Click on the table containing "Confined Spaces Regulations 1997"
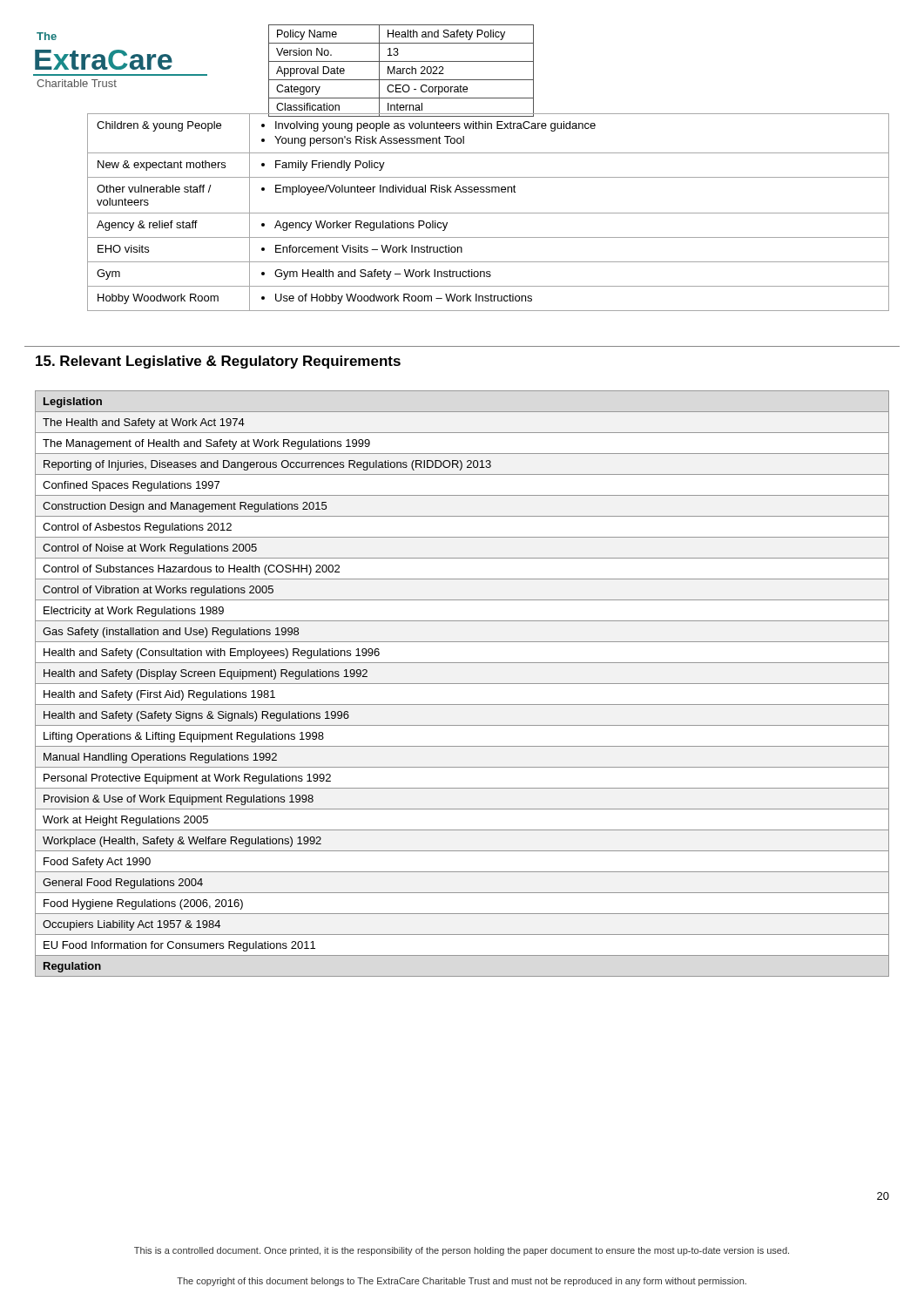 coord(462,684)
